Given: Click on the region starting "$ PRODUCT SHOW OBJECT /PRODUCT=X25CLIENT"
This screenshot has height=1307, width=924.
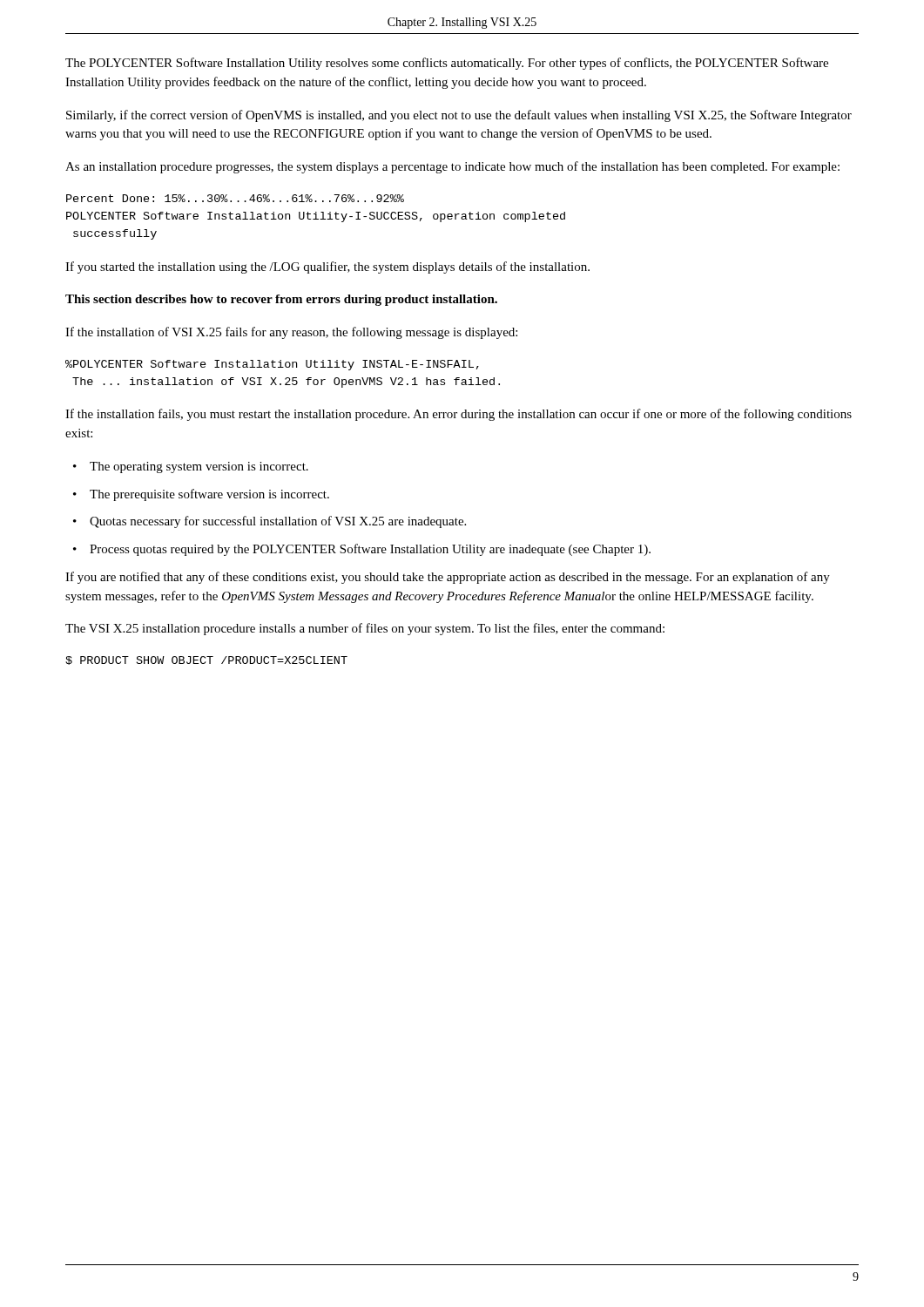Looking at the screenshot, I should click(206, 661).
